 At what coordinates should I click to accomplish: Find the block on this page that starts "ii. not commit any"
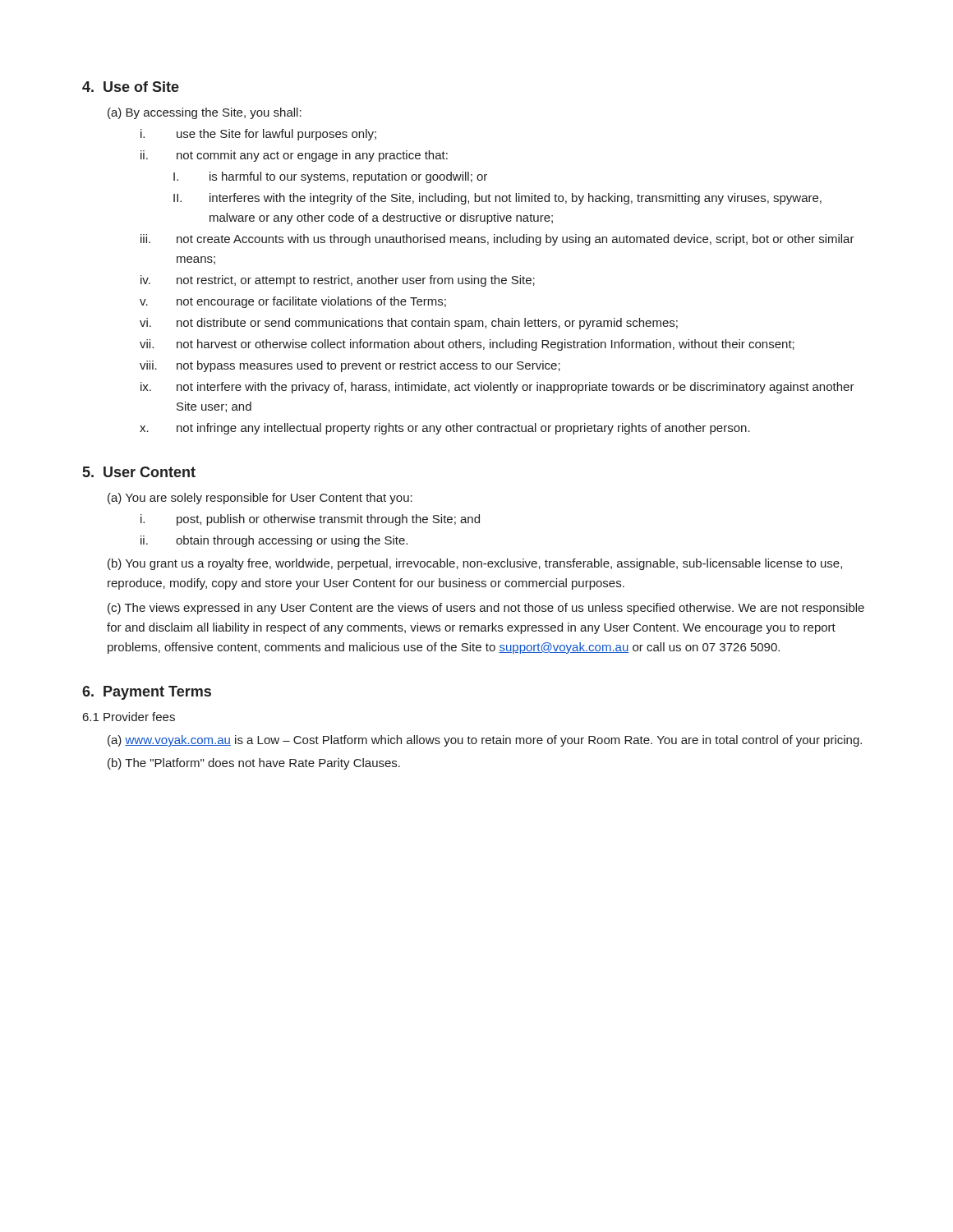coord(294,156)
